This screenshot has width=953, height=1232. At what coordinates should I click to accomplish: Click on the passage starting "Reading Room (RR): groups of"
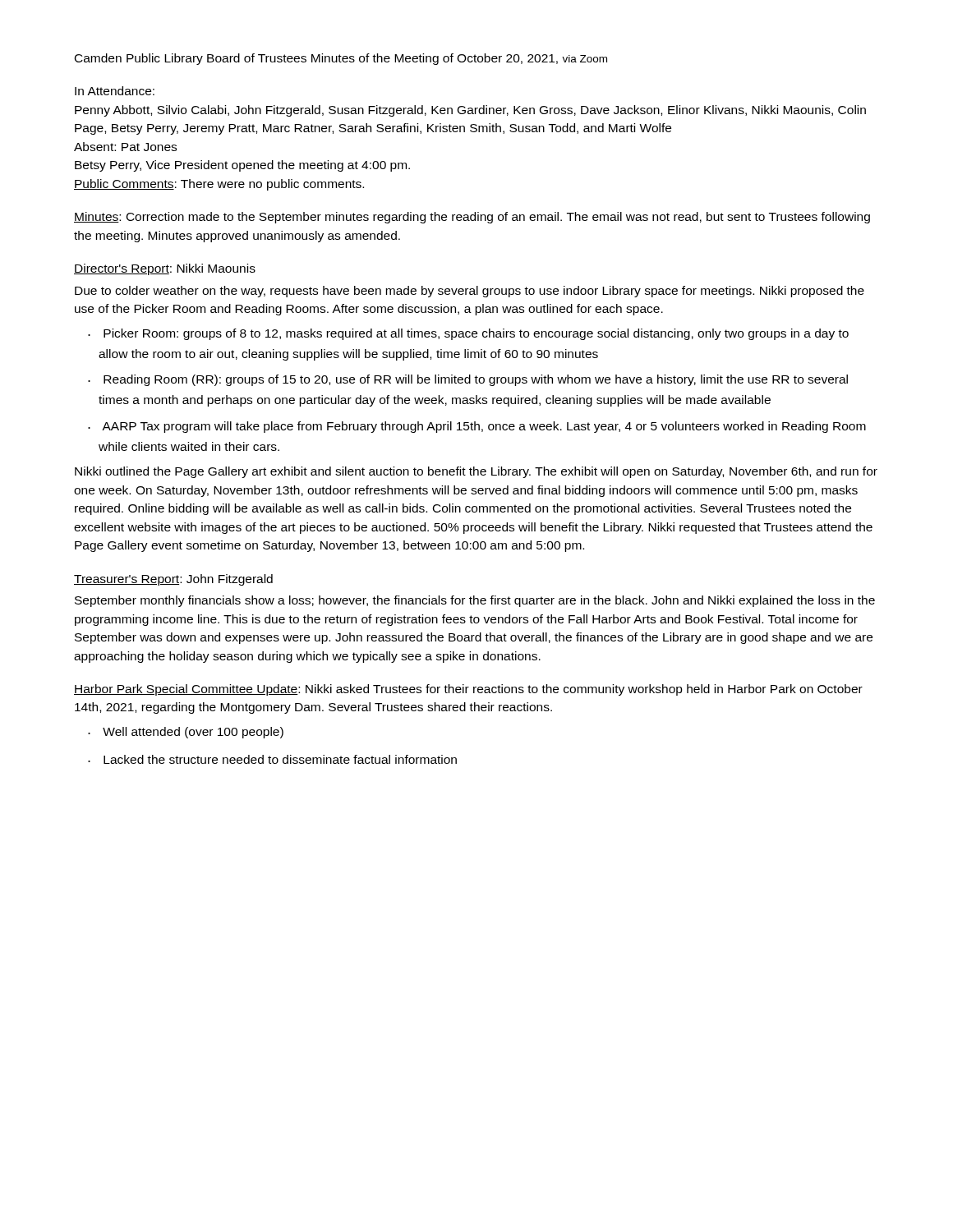click(474, 390)
